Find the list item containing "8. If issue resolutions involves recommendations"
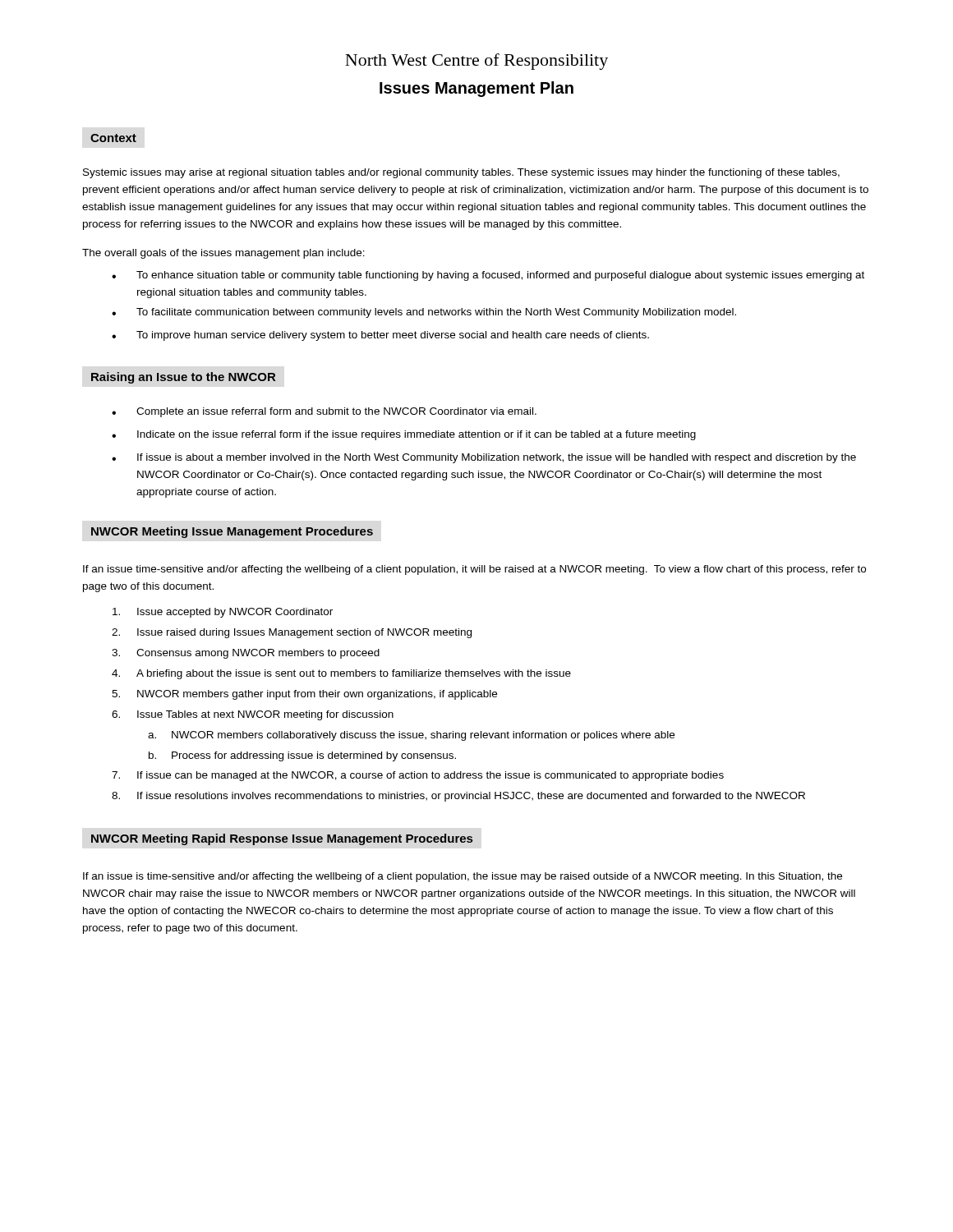This screenshot has width=953, height=1232. click(x=491, y=797)
